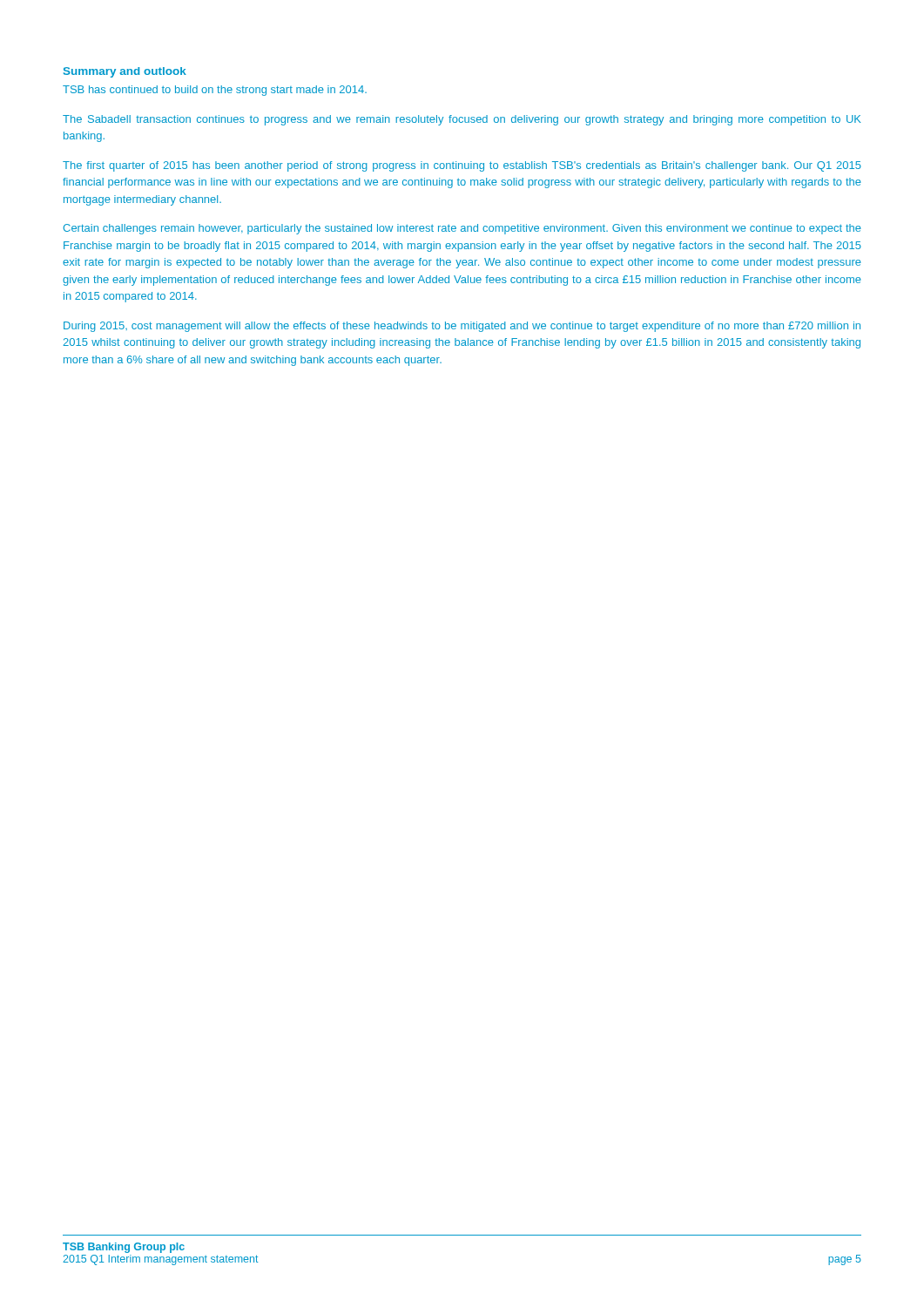The image size is (924, 1307).
Task: Point to the block starting "During 2015, cost"
Action: click(x=462, y=342)
